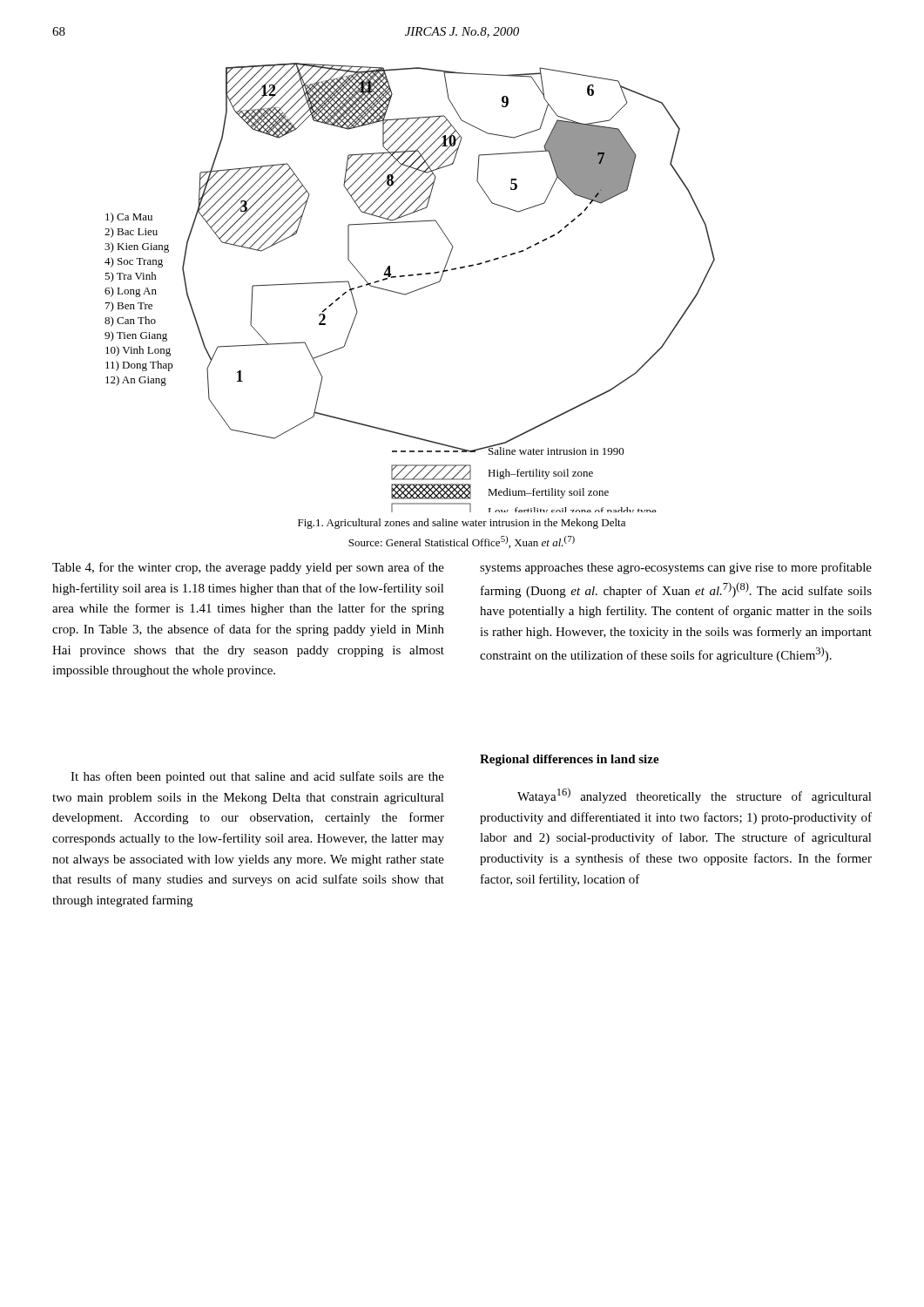The height and width of the screenshot is (1307, 924).
Task: Click on the passage starting "systems approaches these"
Action: coord(676,611)
